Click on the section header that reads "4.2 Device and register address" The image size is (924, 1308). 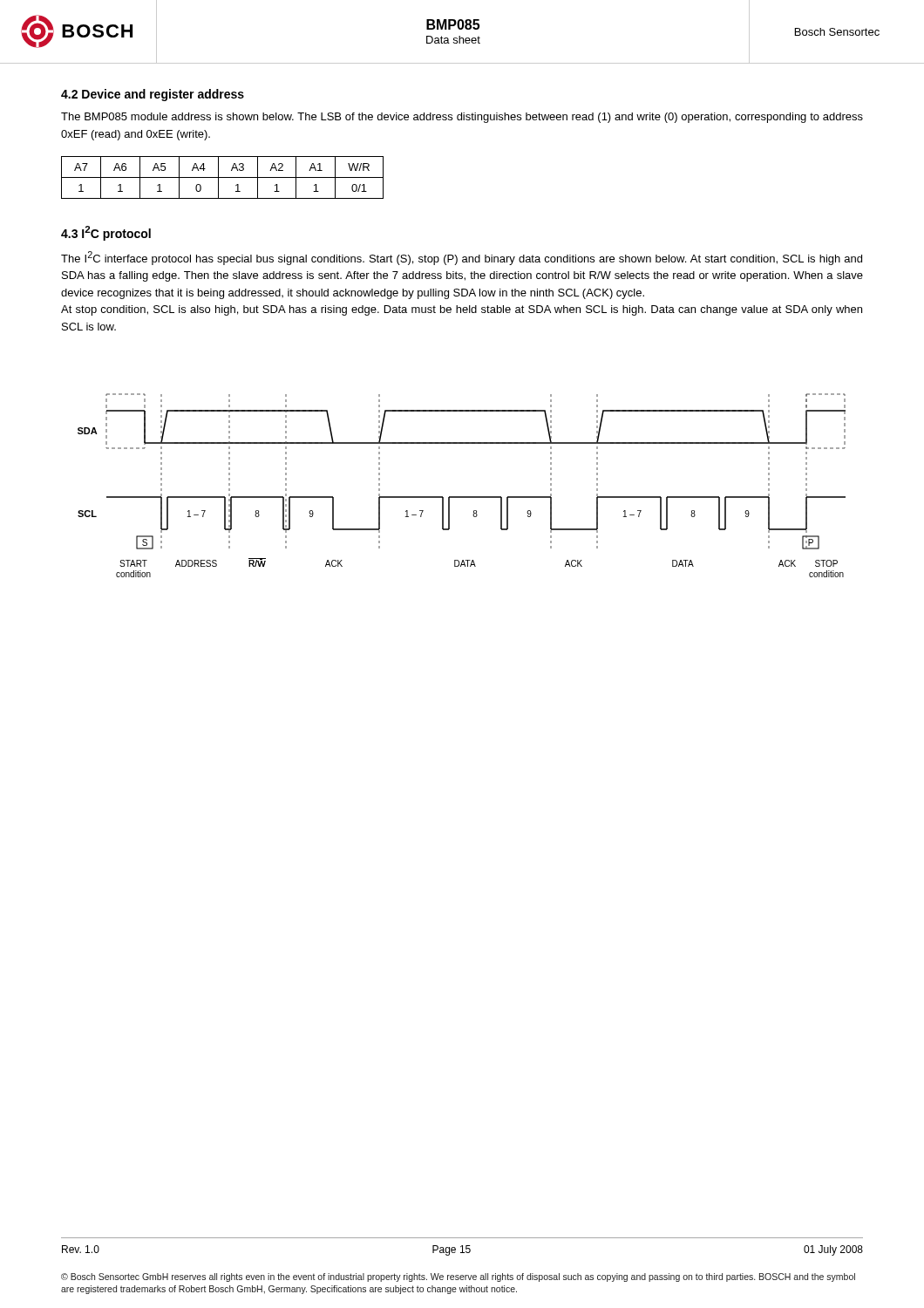pyautogui.click(x=153, y=94)
